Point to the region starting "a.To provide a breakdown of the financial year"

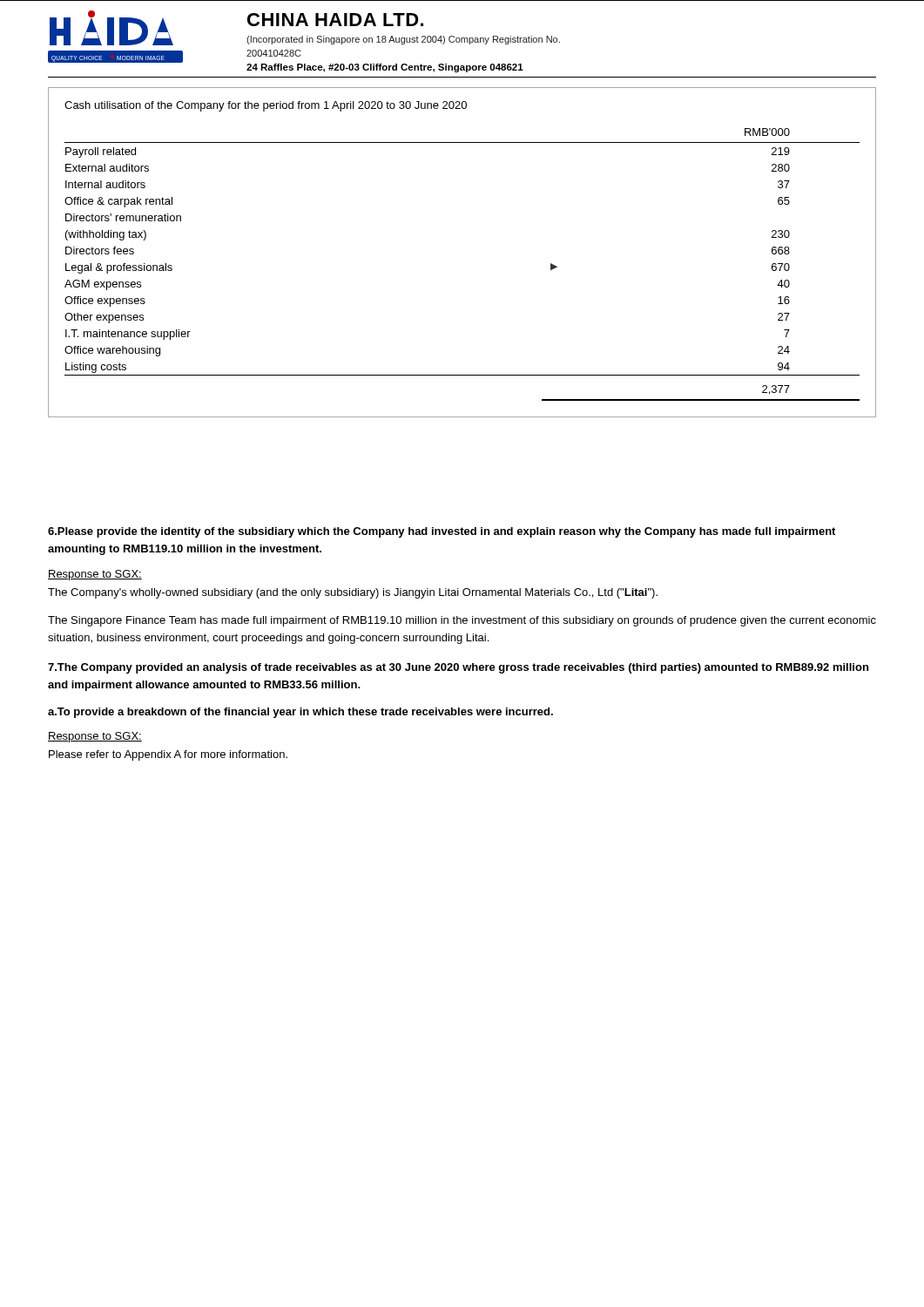(x=301, y=712)
